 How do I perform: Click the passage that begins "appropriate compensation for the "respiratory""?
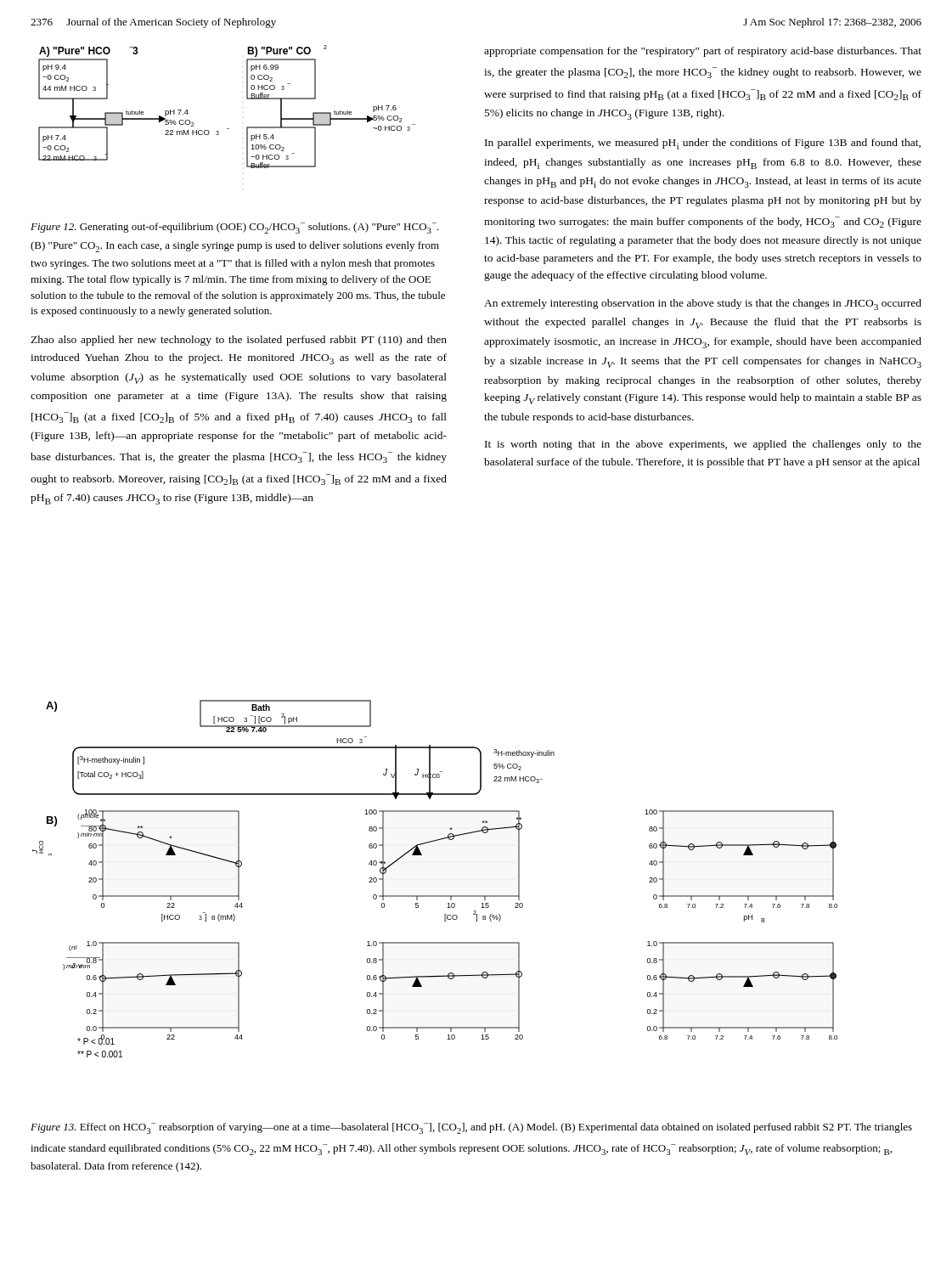(x=703, y=83)
